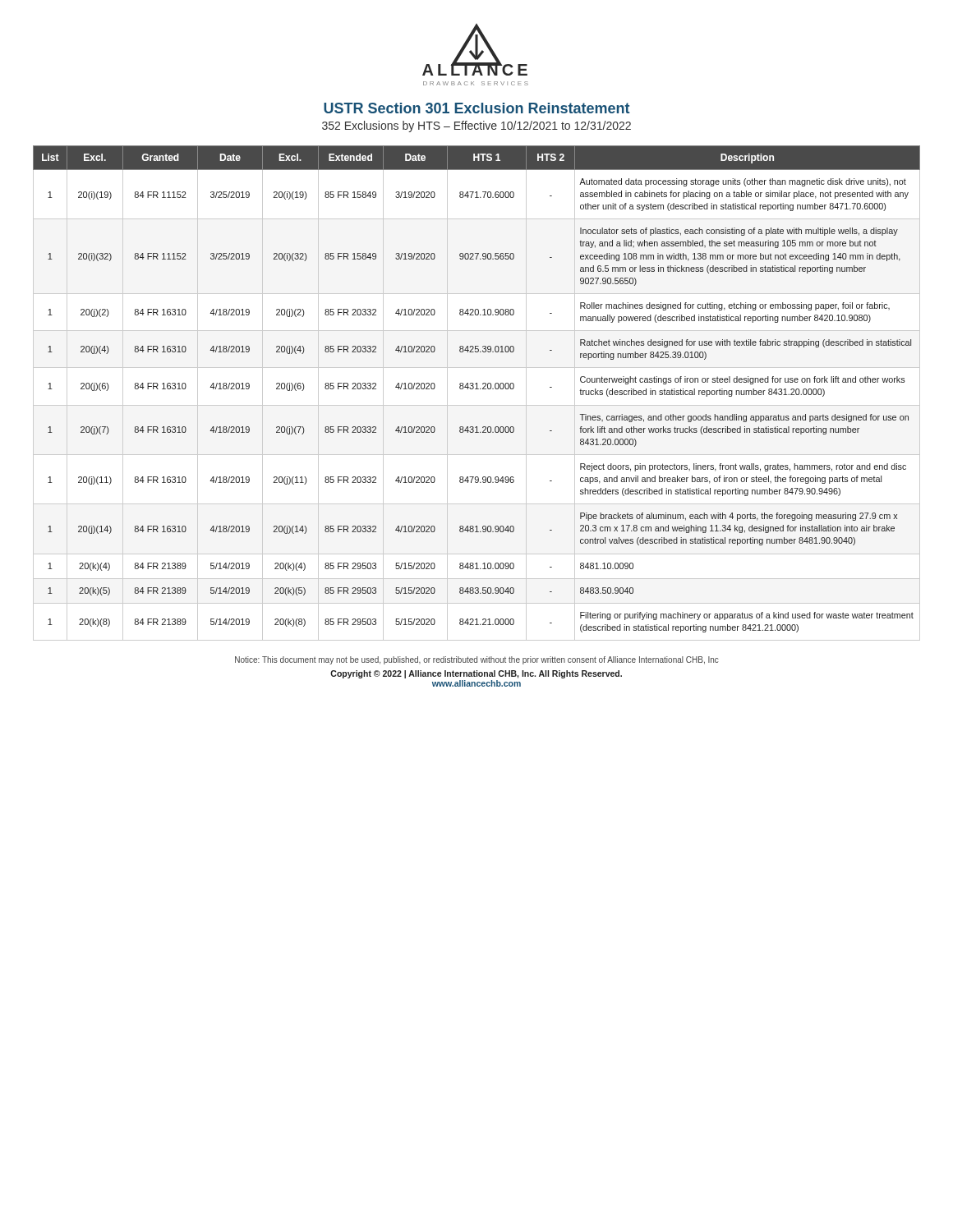953x1232 pixels.
Task: Point to the passage starting "USTR Section 301 Exclusion Reinstatement 352 Exclusions by"
Action: (x=476, y=116)
